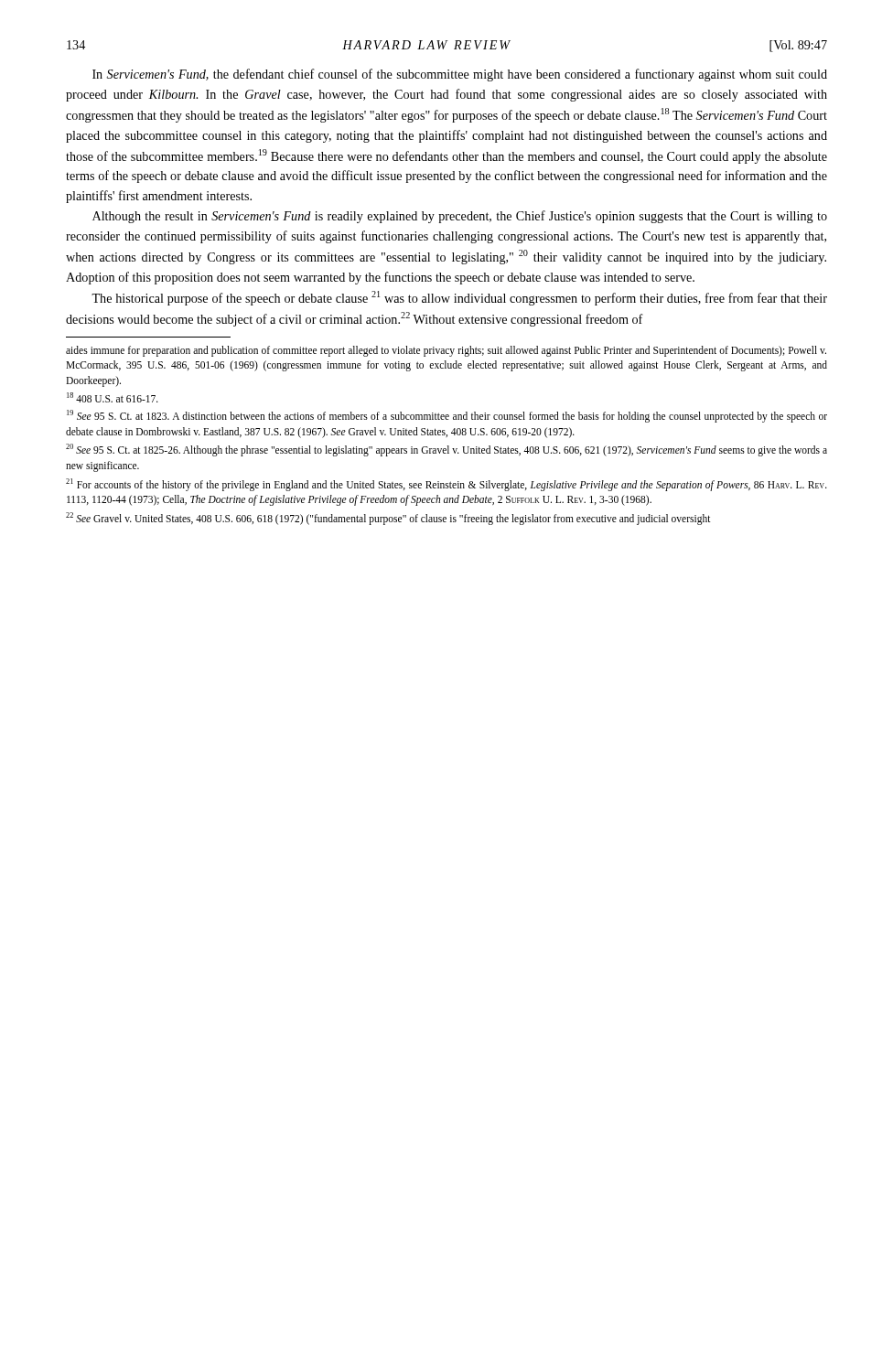
Task: Point to the text block starting "19 See 95"
Action: 446,424
